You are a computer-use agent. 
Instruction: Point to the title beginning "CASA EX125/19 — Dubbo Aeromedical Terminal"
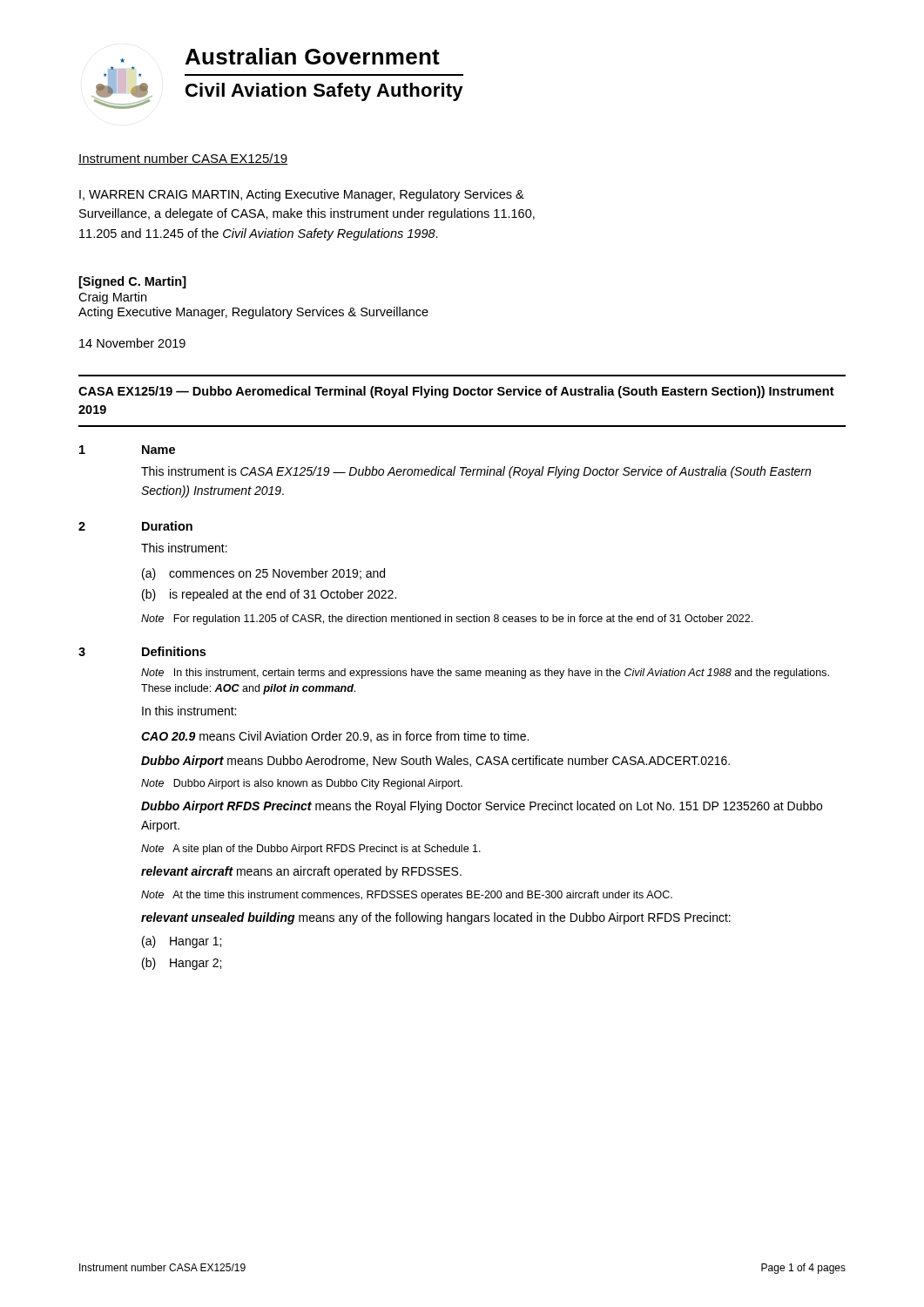(x=456, y=401)
